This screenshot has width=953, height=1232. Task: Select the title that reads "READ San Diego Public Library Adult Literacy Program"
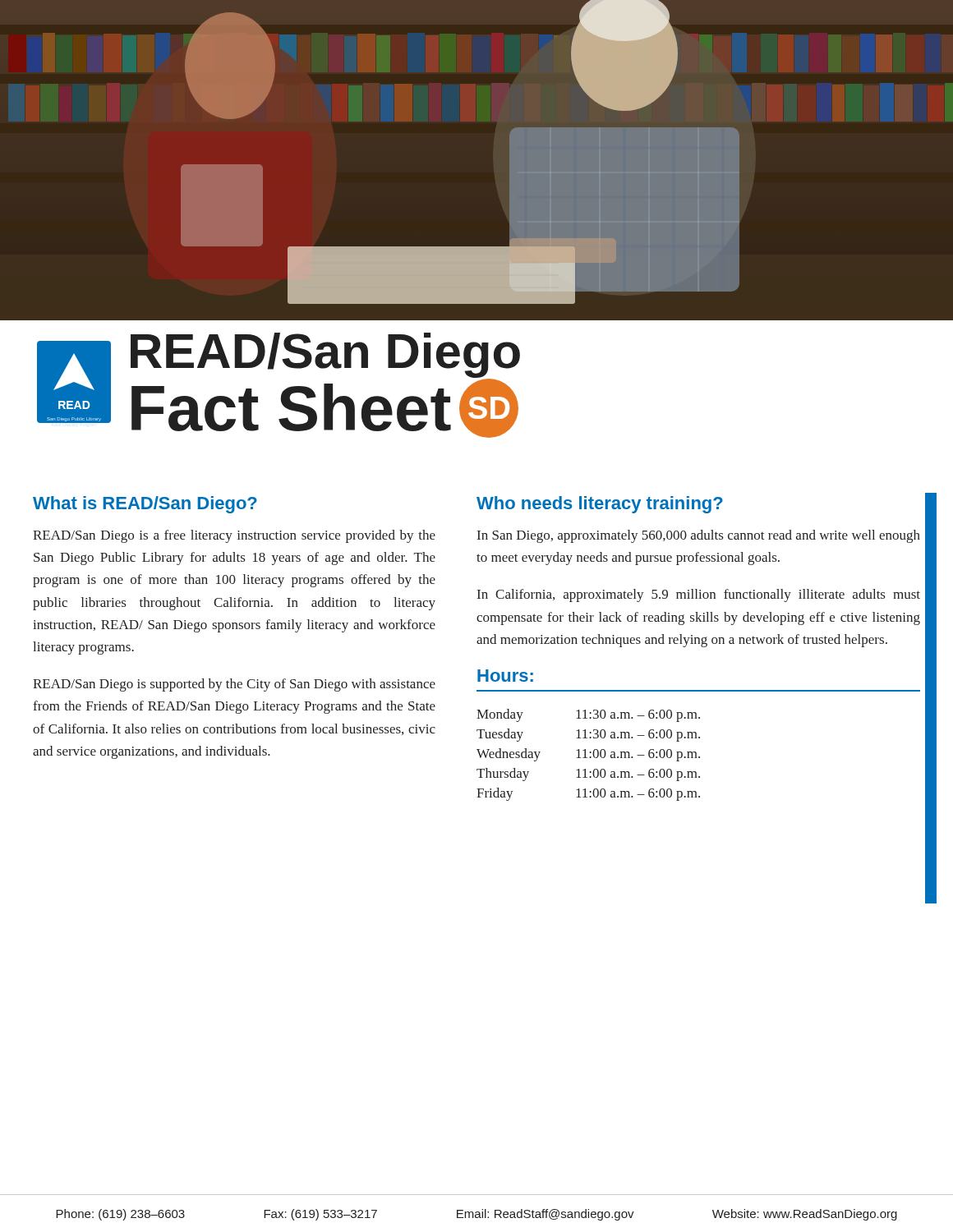pyautogui.click(x=476, y=384)
